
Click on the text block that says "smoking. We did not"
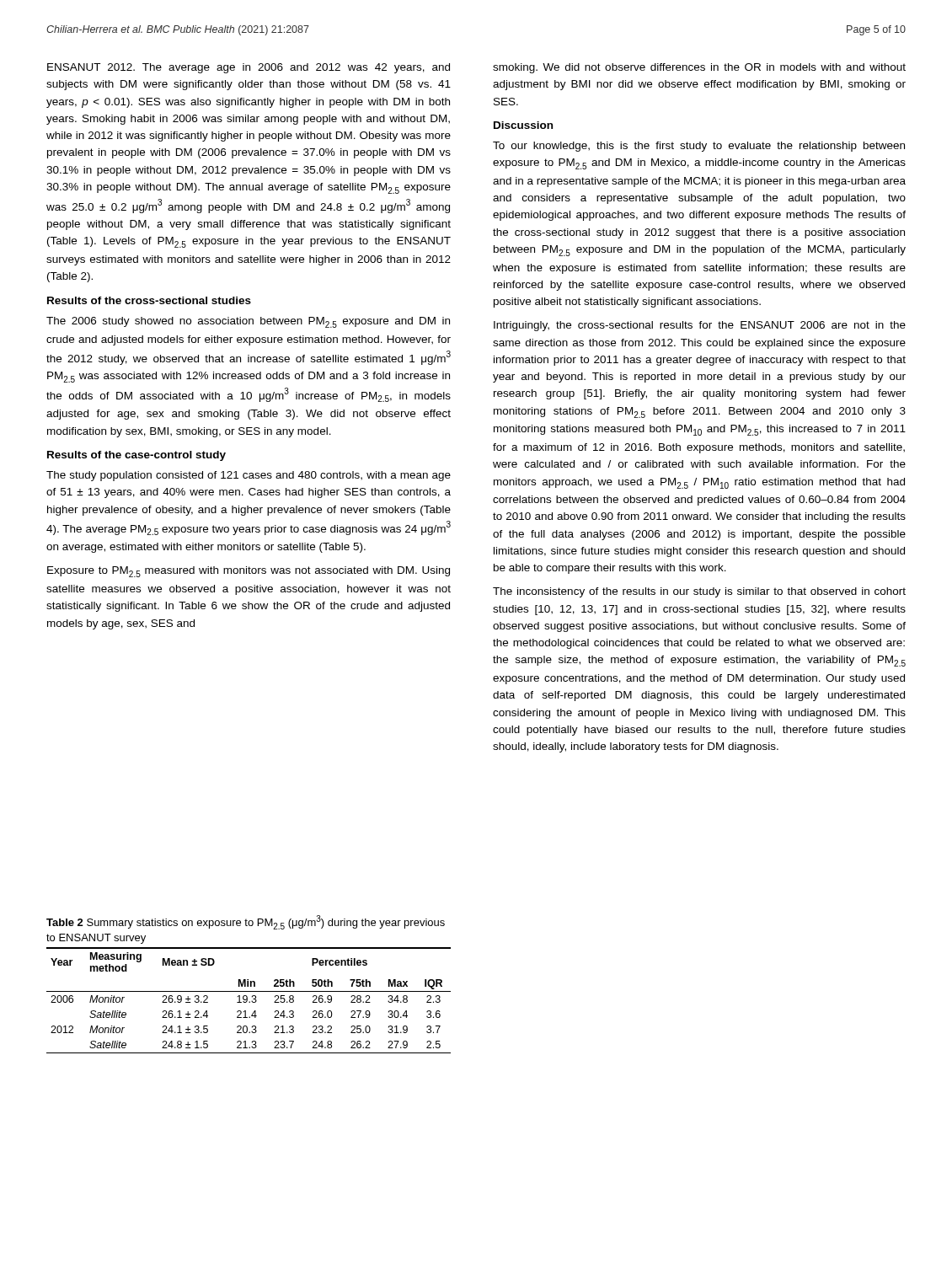[699, 85]
